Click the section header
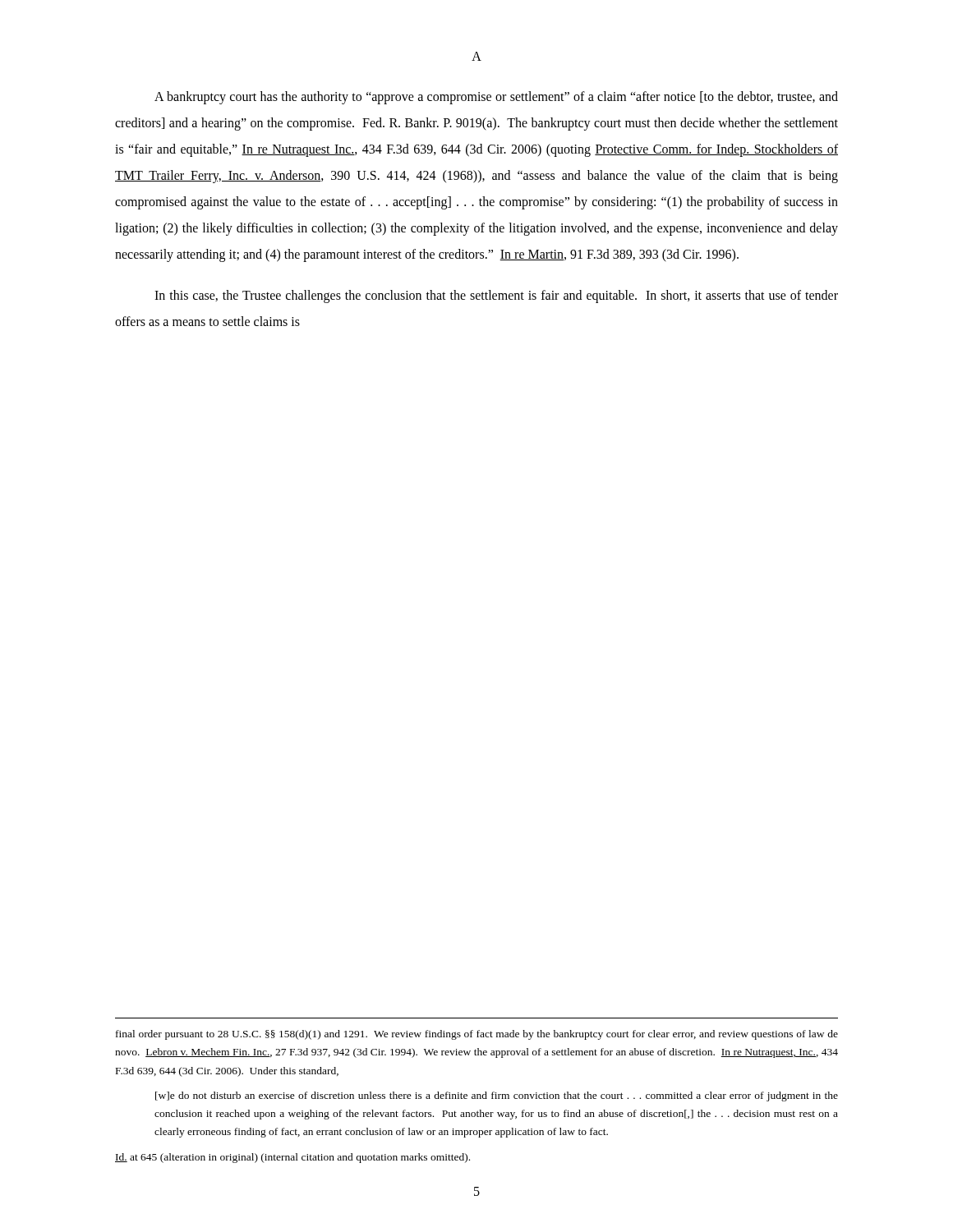This screenshot has height=1232, width=953. point(476,56)
